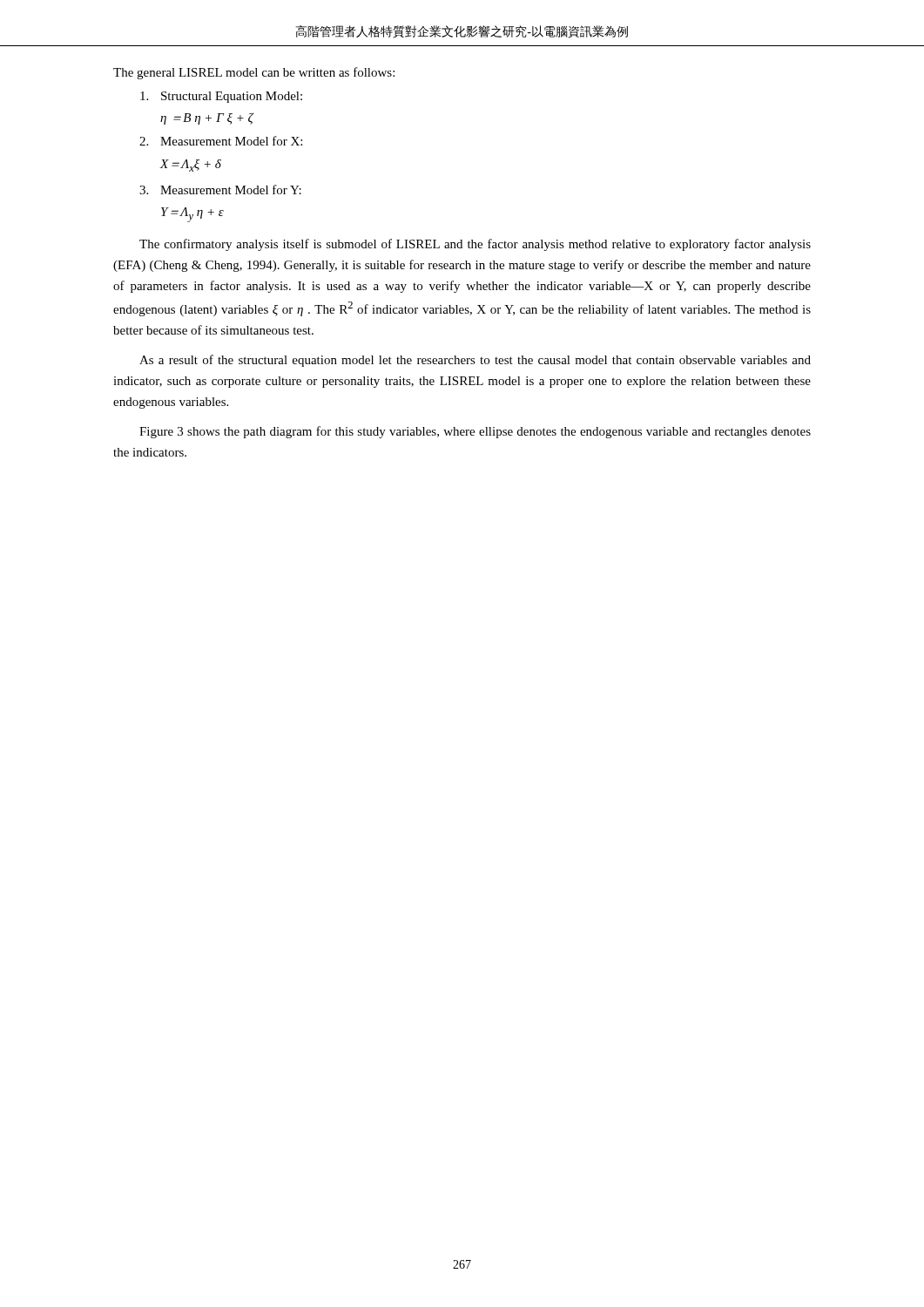Point to "2. Measurement Model for X:"
Image resolution: width=924 pixels, height=1307 pixels.
[x=221, y=141]
